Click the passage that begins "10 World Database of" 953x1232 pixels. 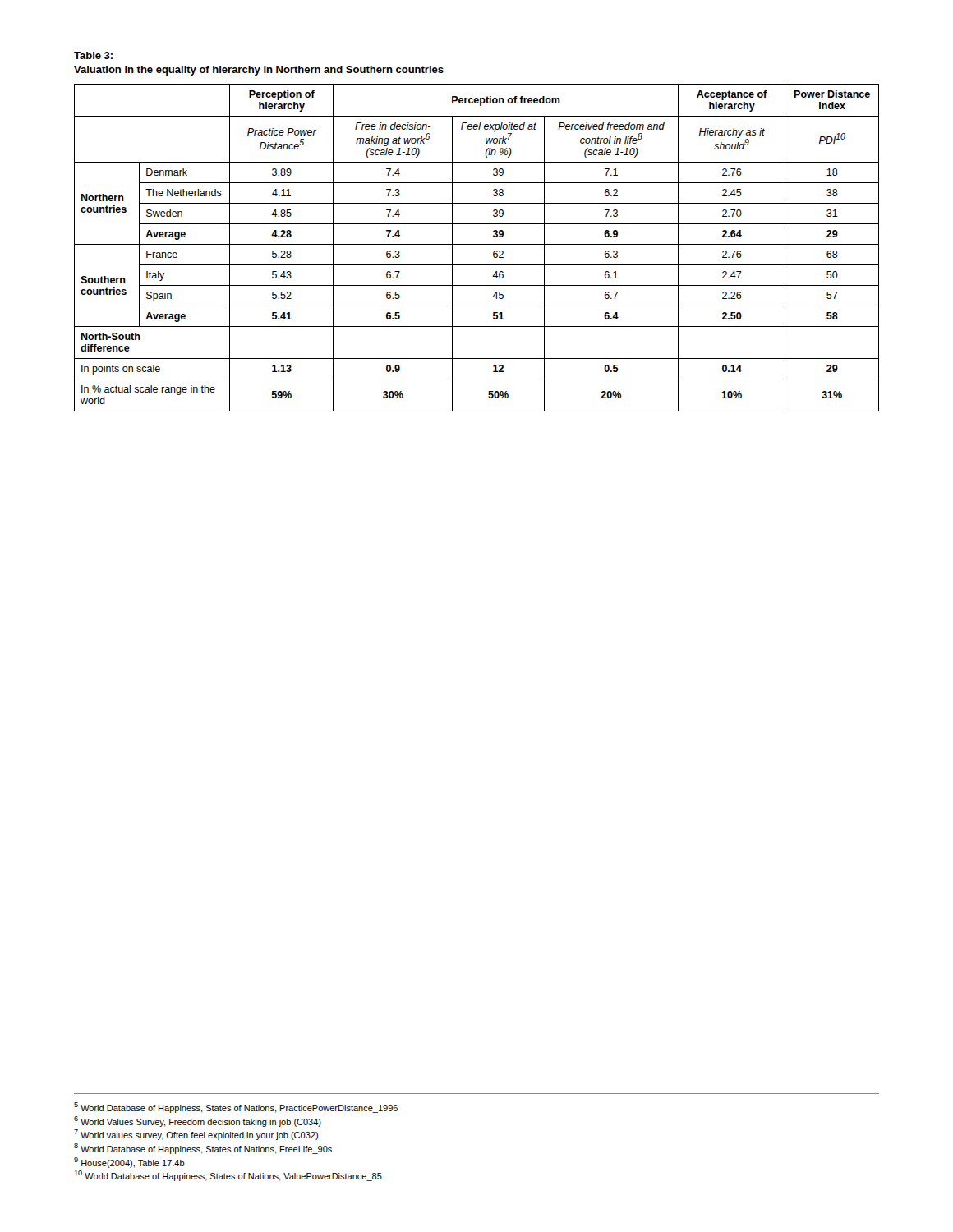click(x=228, y=1176)
